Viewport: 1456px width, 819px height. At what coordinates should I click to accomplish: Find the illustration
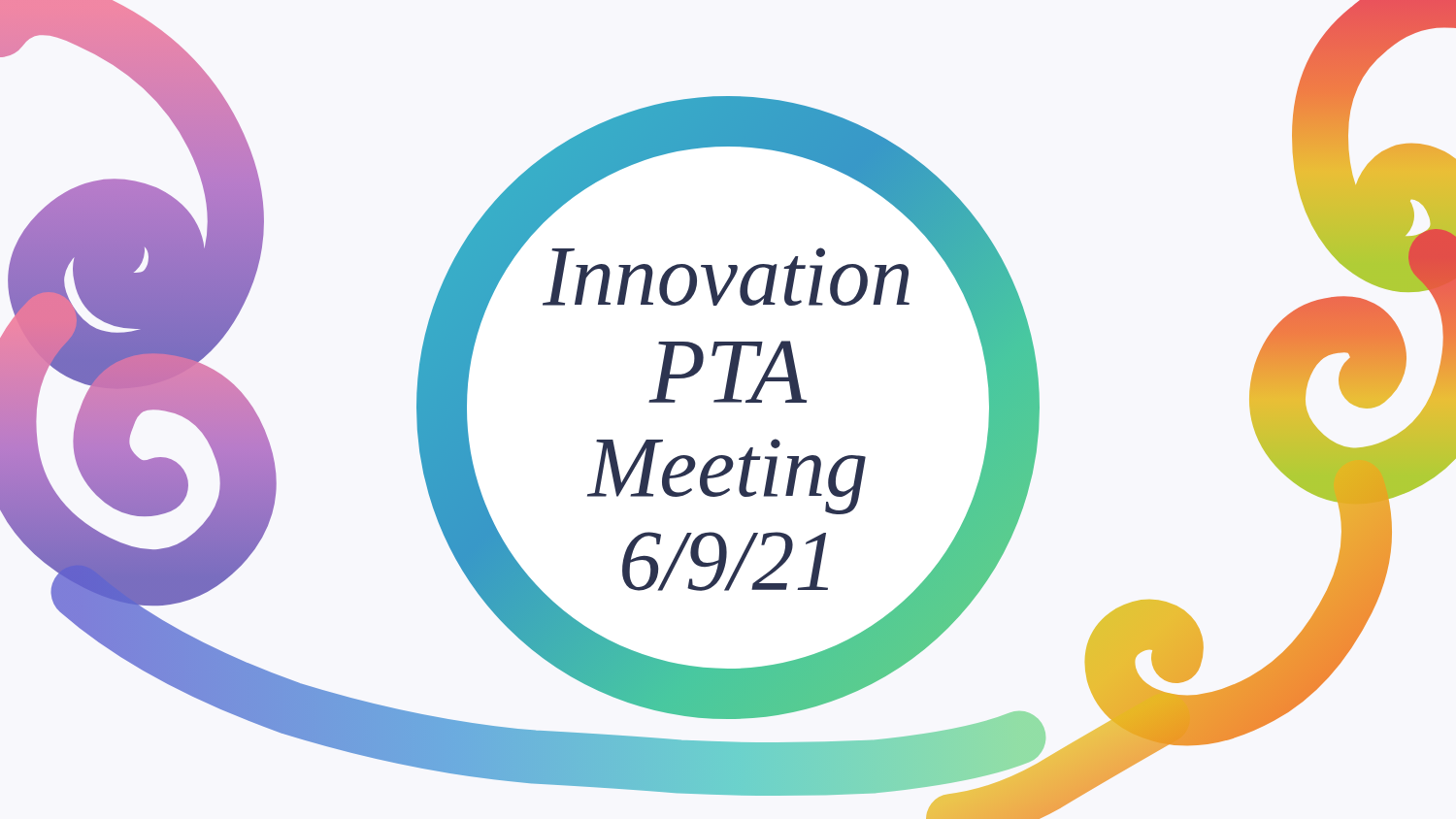(728, 410)
